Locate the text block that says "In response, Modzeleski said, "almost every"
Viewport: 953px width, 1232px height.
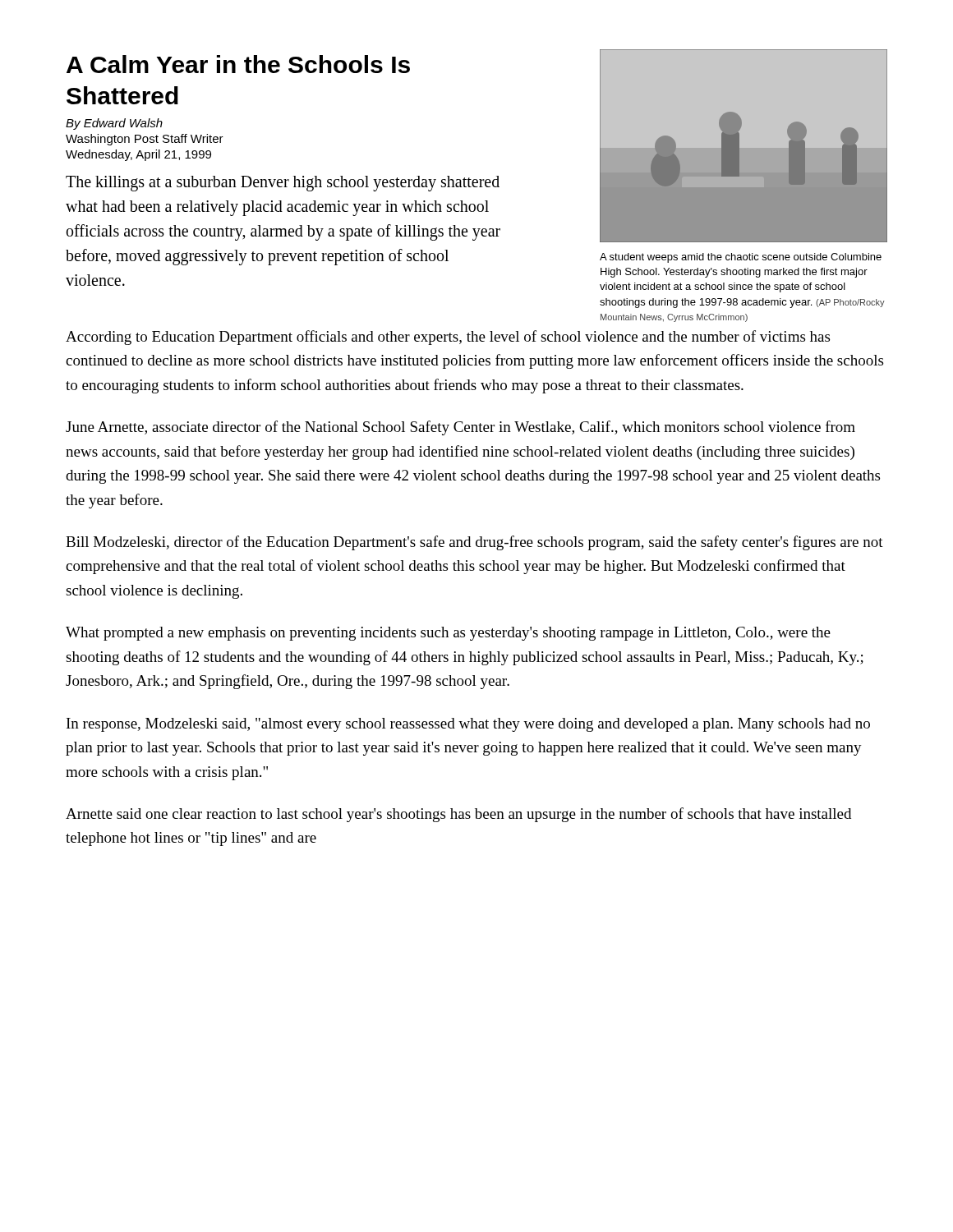[468, 747]
